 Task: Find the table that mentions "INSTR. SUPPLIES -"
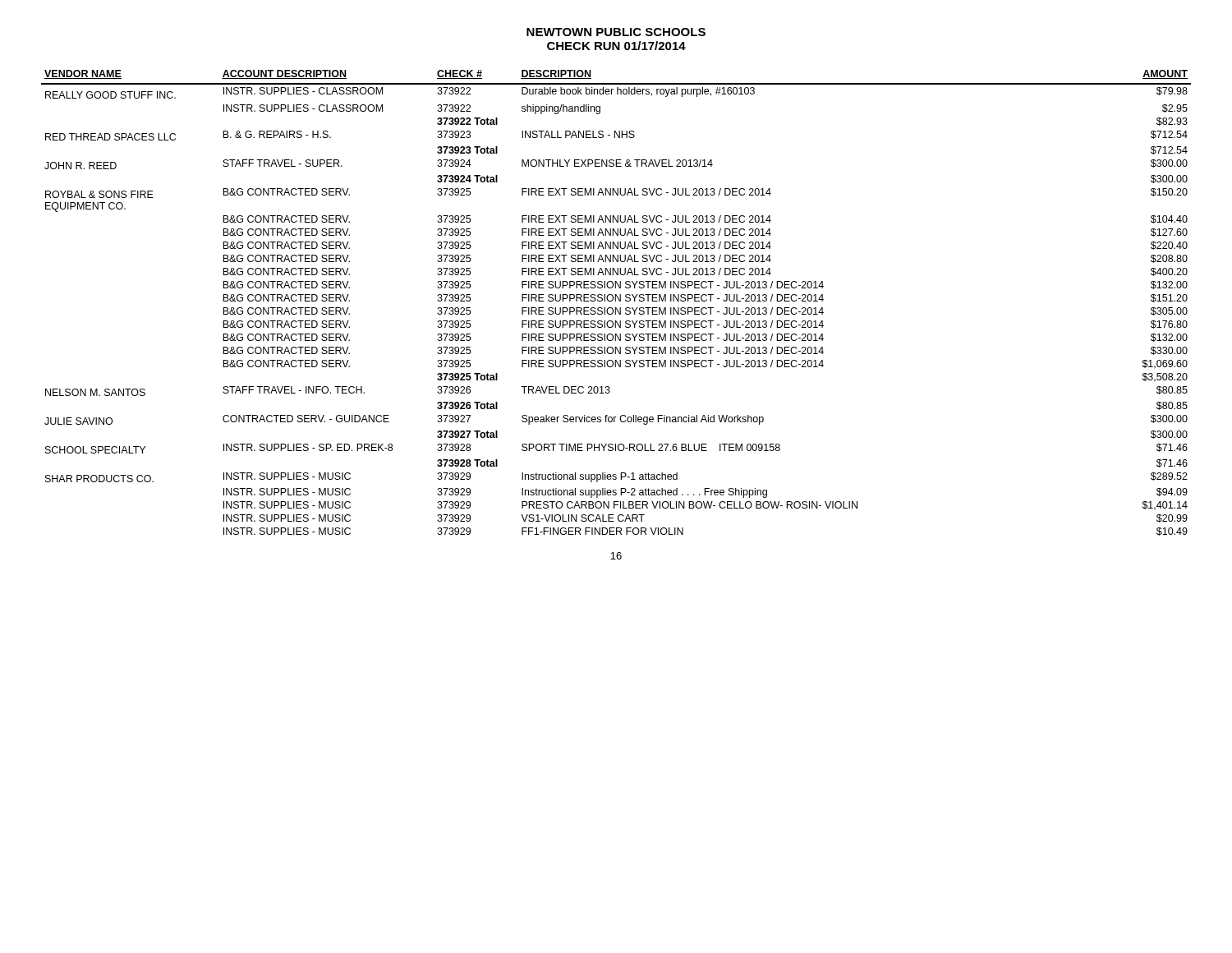(x=616, y=303)
